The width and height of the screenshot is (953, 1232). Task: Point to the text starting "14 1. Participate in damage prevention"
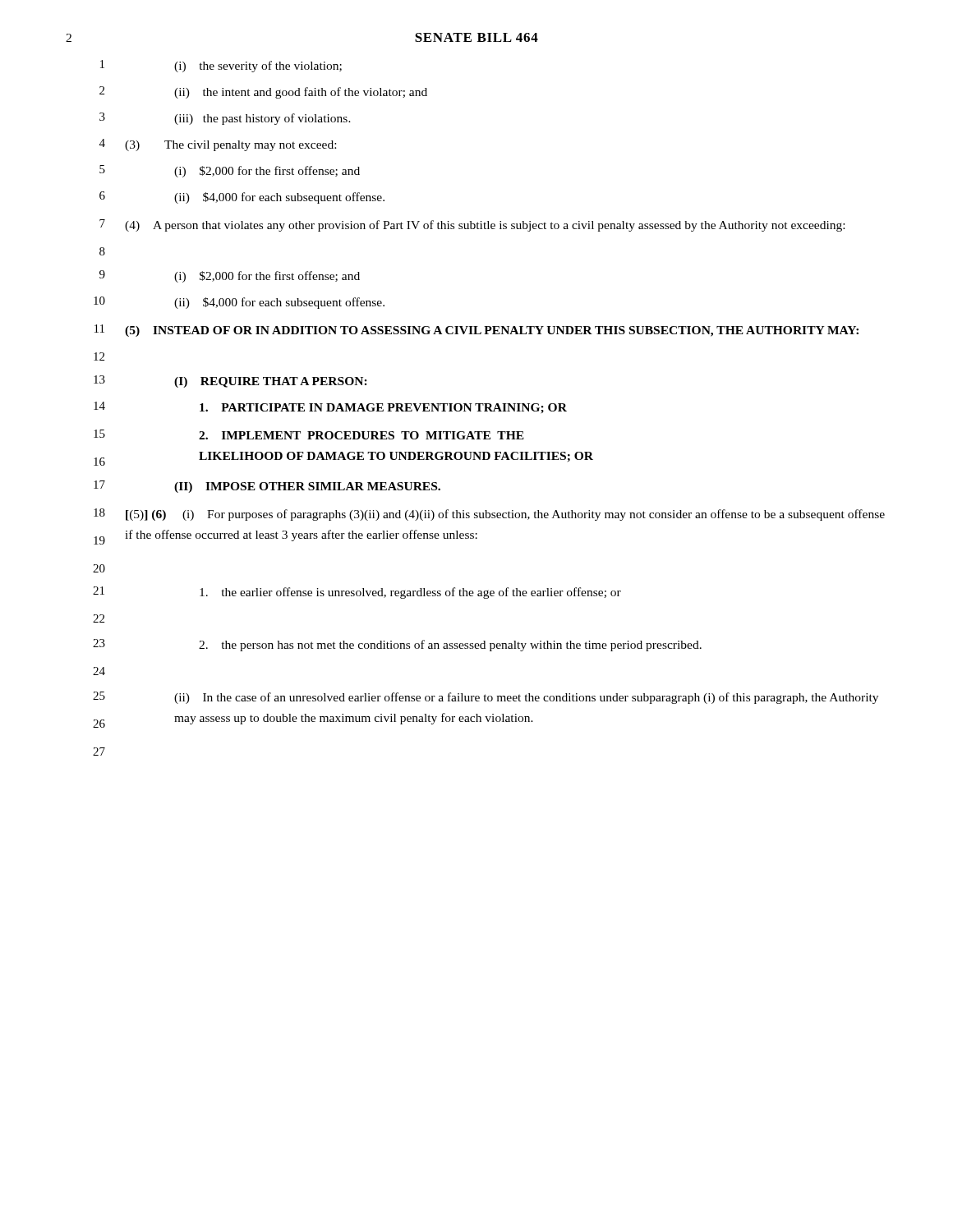tap(476, 407)
